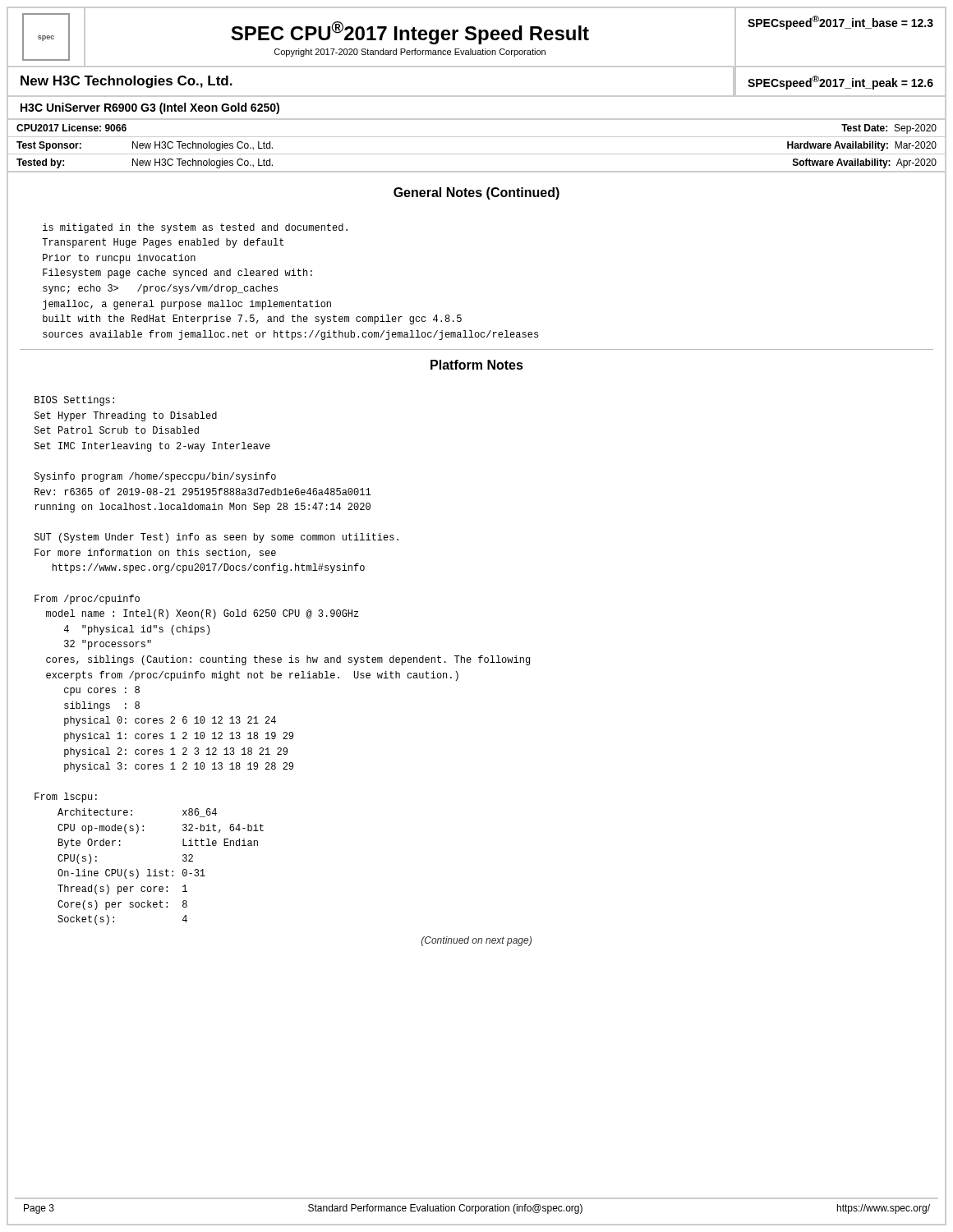Click the passage that begins "Test Sponsor: New H3C Technologies"
Viewport: 953px width, 1232px height.
coord(476,145)
